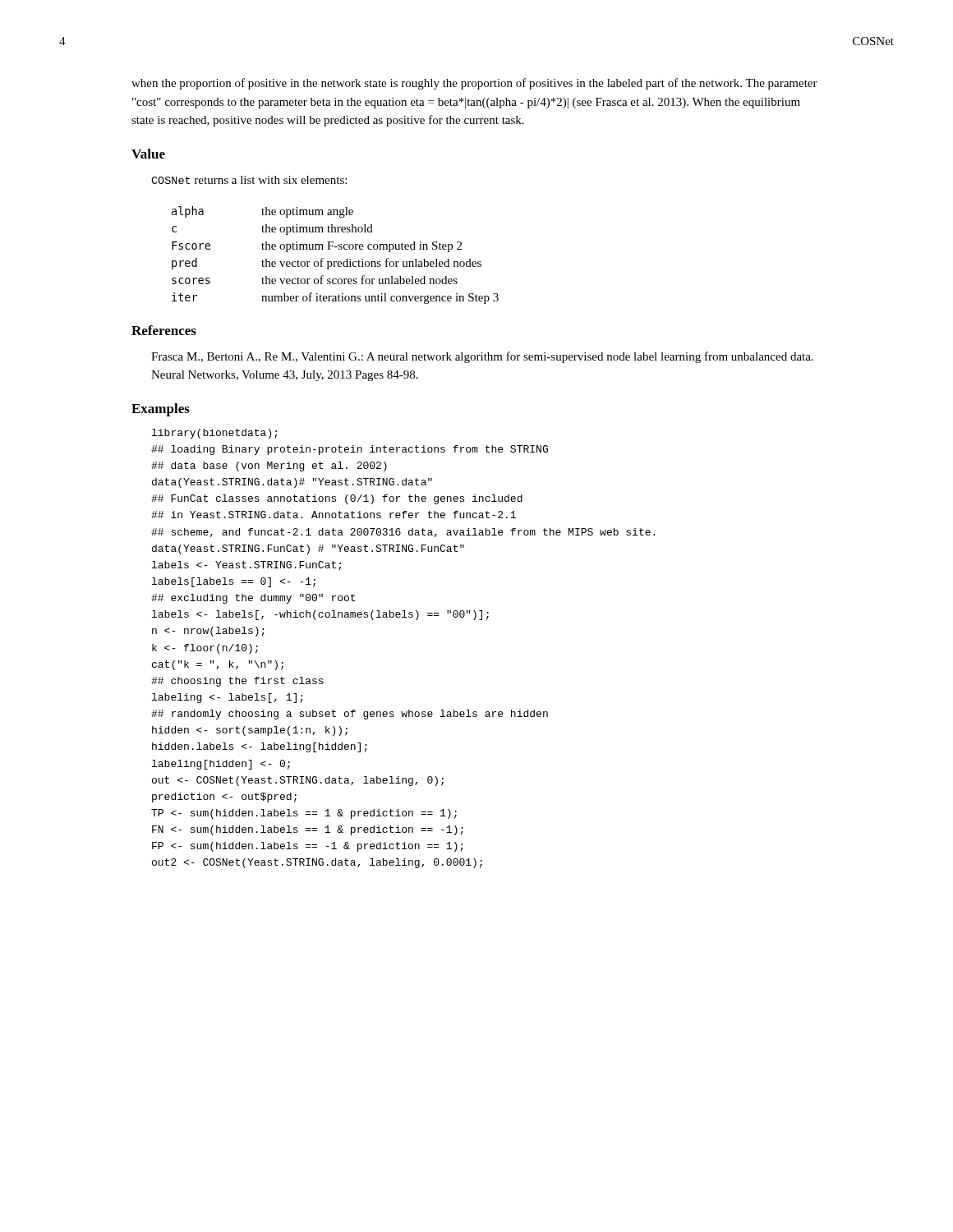Screen dimensions: 1232x953
Task: Click the passage that begins "COSNet returns a list with"
Action: pyautogui.click(x=249, y=180)
